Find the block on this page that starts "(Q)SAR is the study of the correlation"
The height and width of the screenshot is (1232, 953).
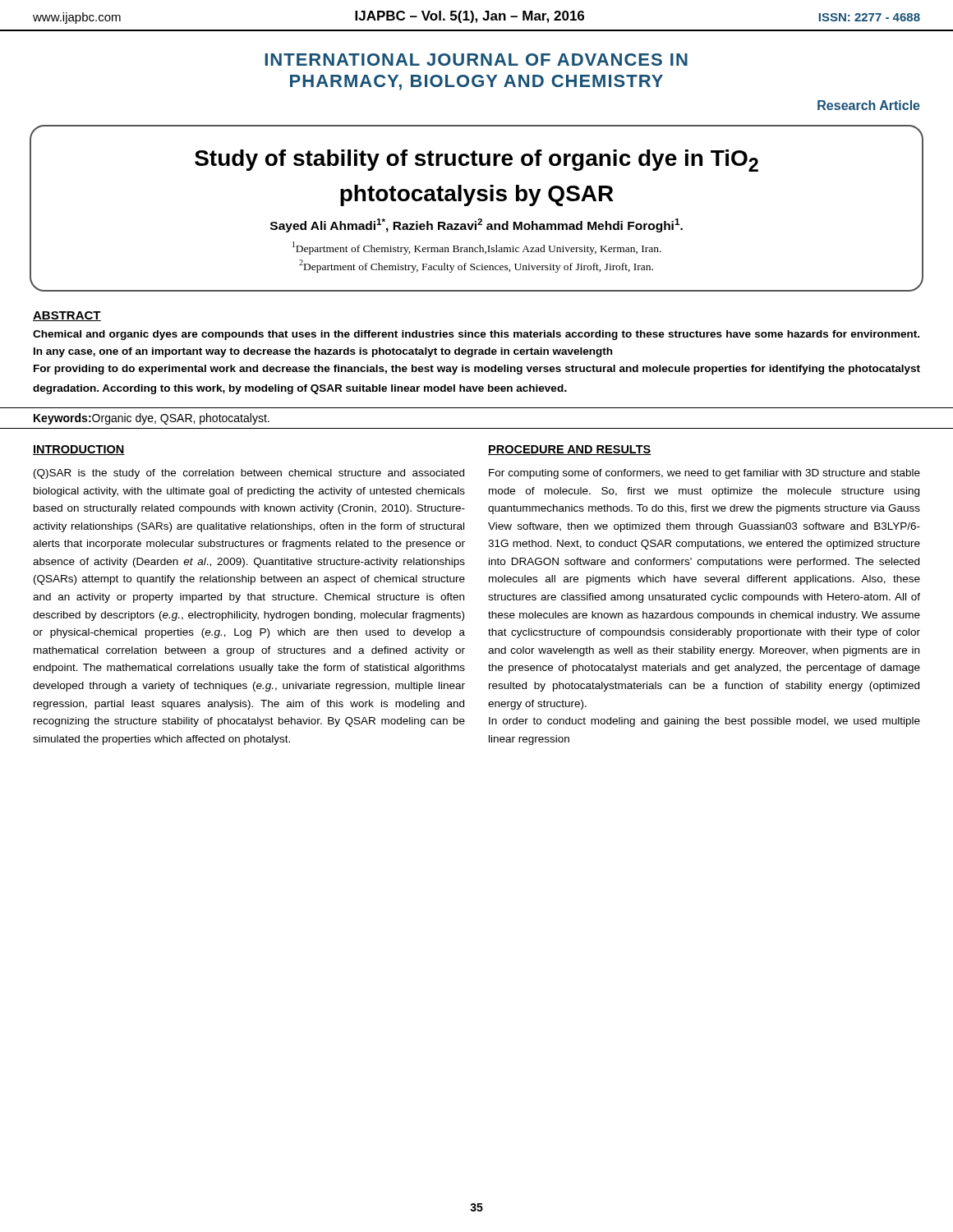tap(249, 606)
